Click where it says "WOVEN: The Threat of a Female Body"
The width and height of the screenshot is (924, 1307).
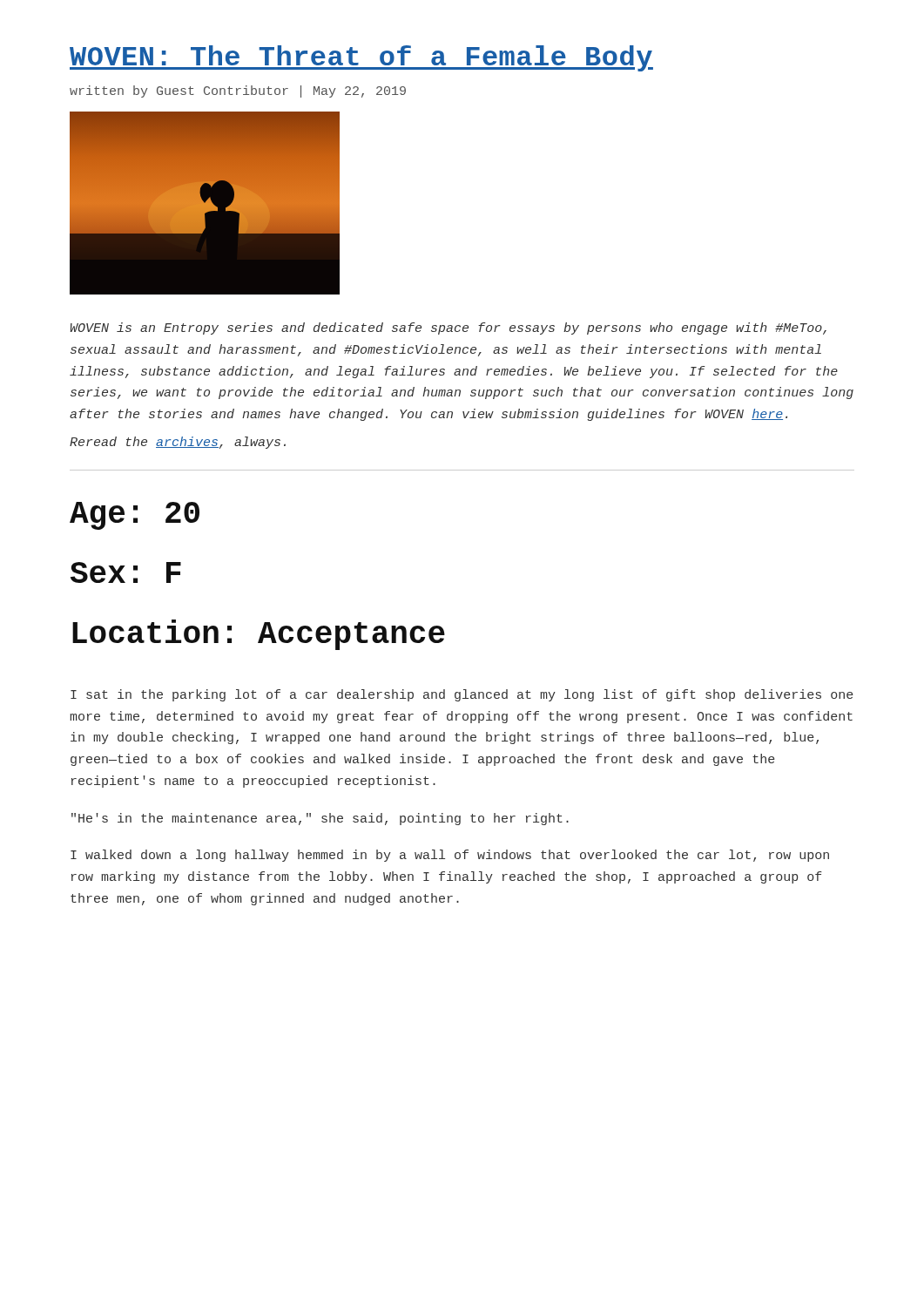pyautogui.click(x=361, y=58)
